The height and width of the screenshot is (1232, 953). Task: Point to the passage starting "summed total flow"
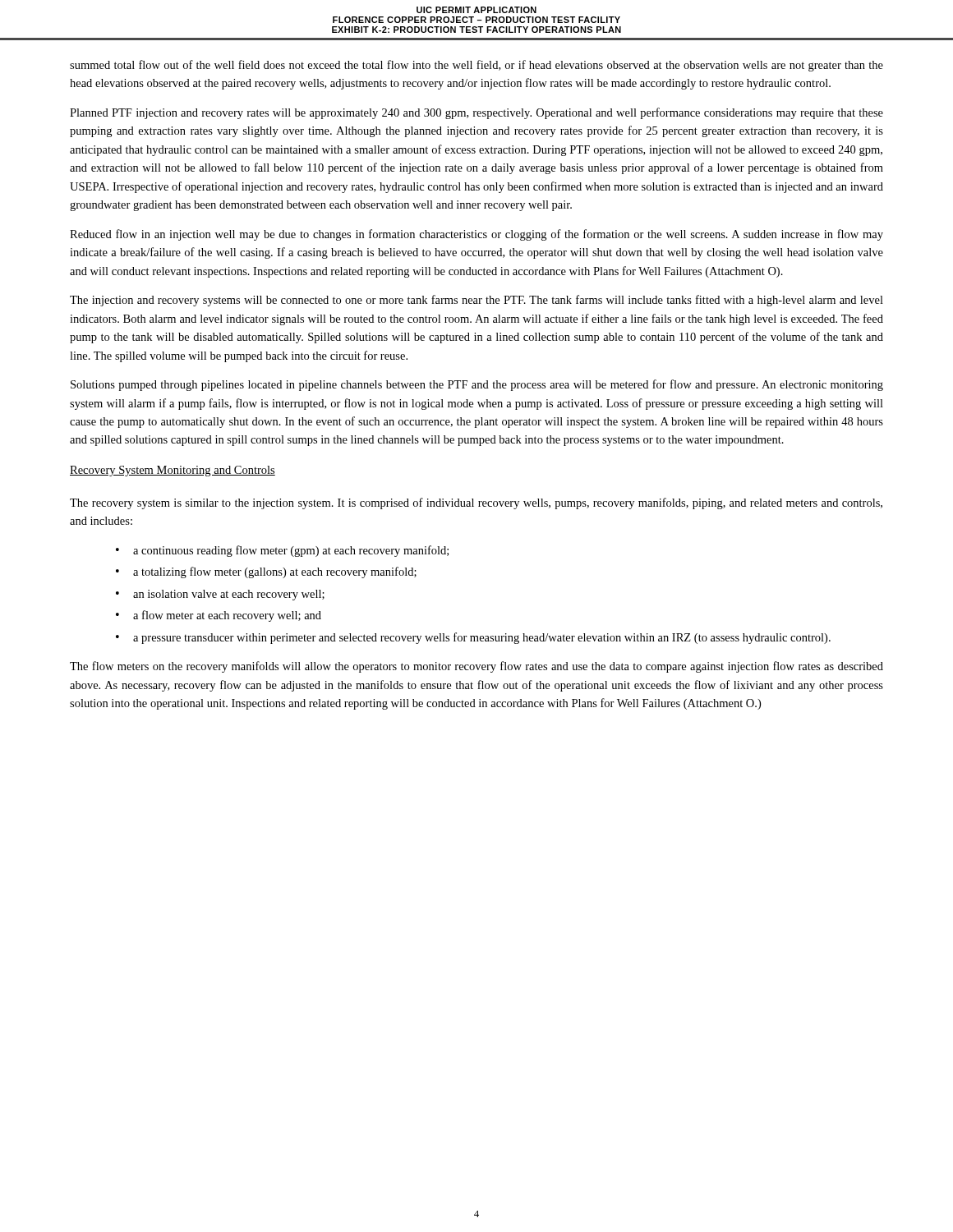[476, 74]
